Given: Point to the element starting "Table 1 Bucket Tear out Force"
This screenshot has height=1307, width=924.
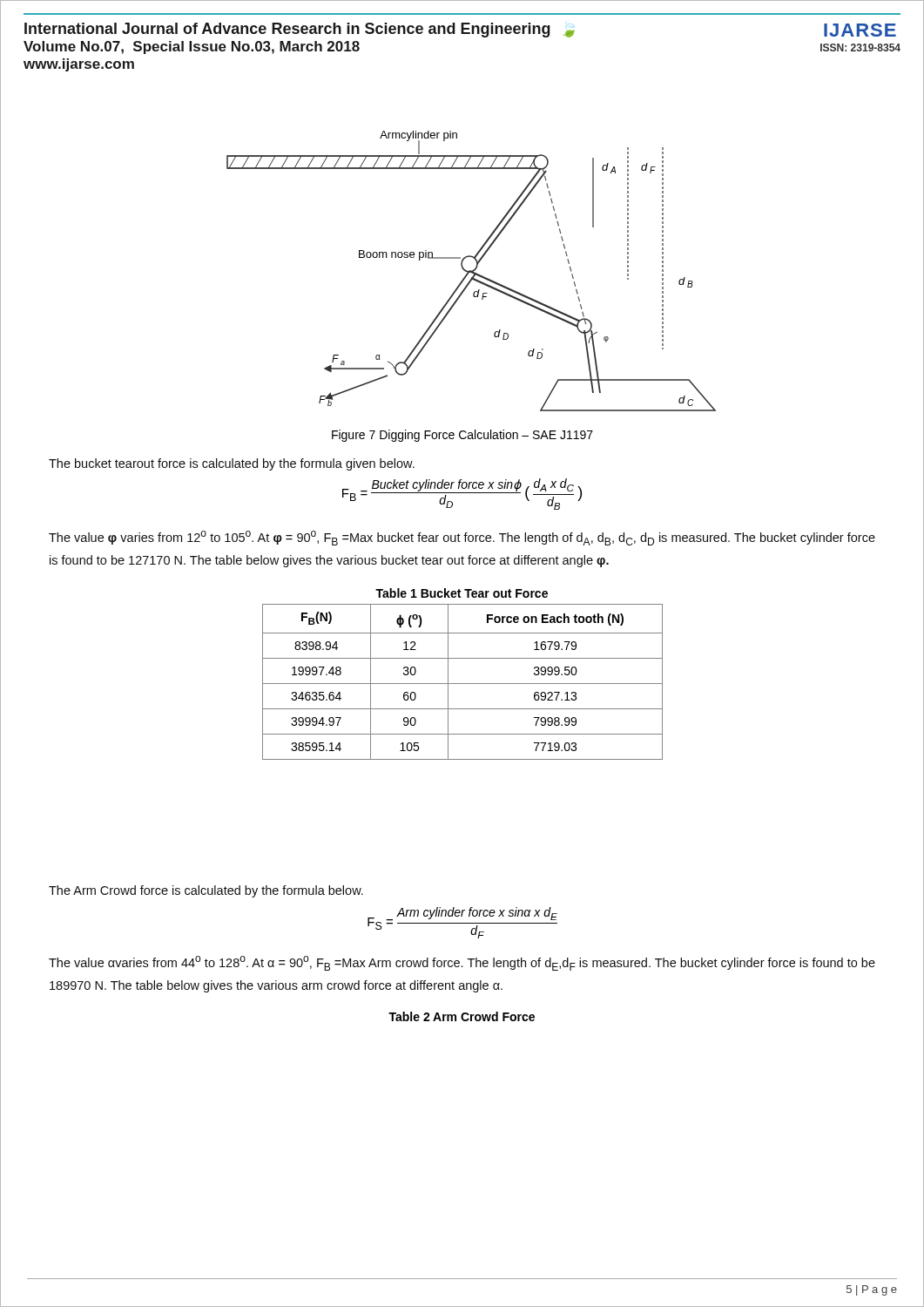Looking at the screenshot, I should pos(462,593).
